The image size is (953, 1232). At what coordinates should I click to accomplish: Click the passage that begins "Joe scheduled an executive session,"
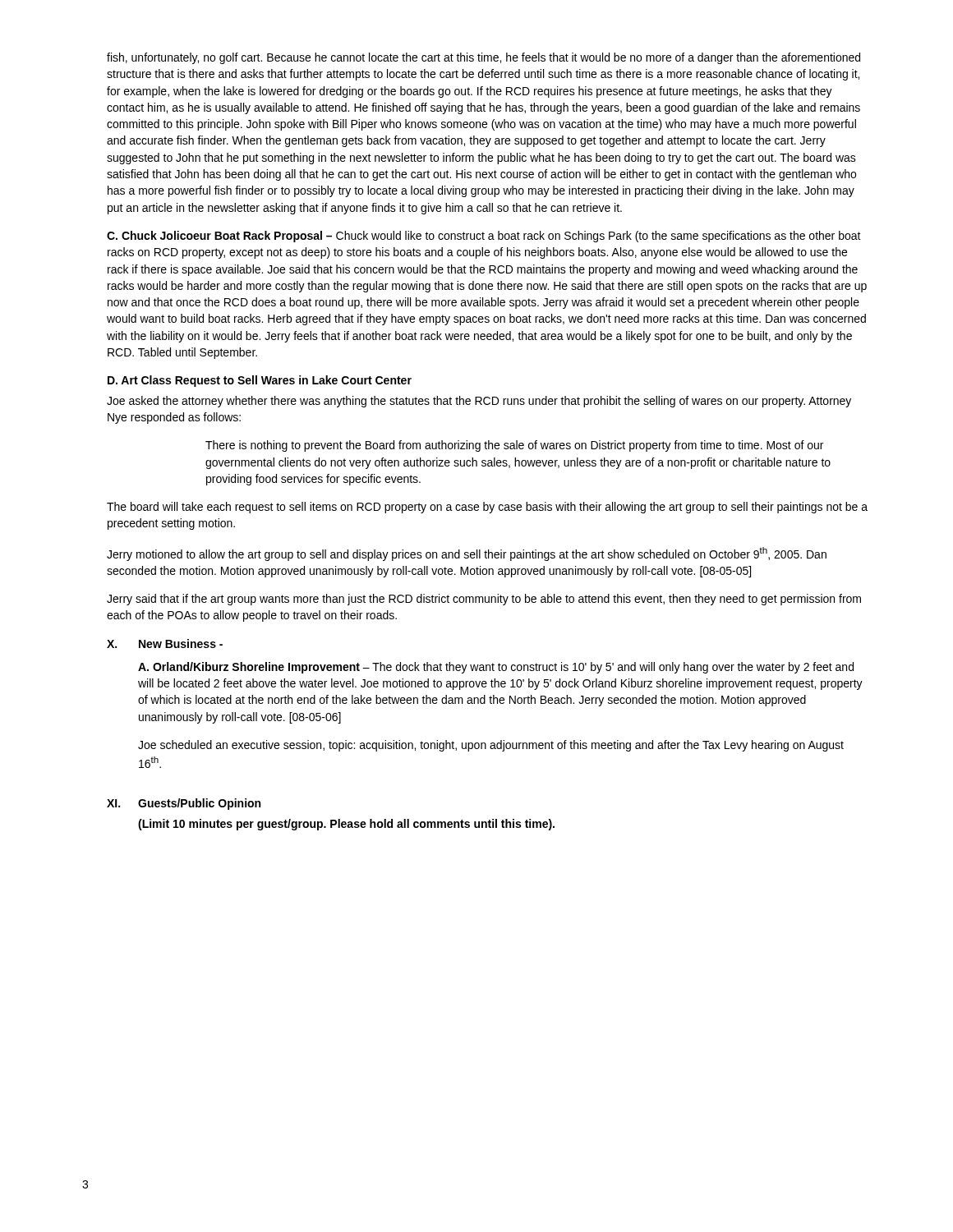491,754
